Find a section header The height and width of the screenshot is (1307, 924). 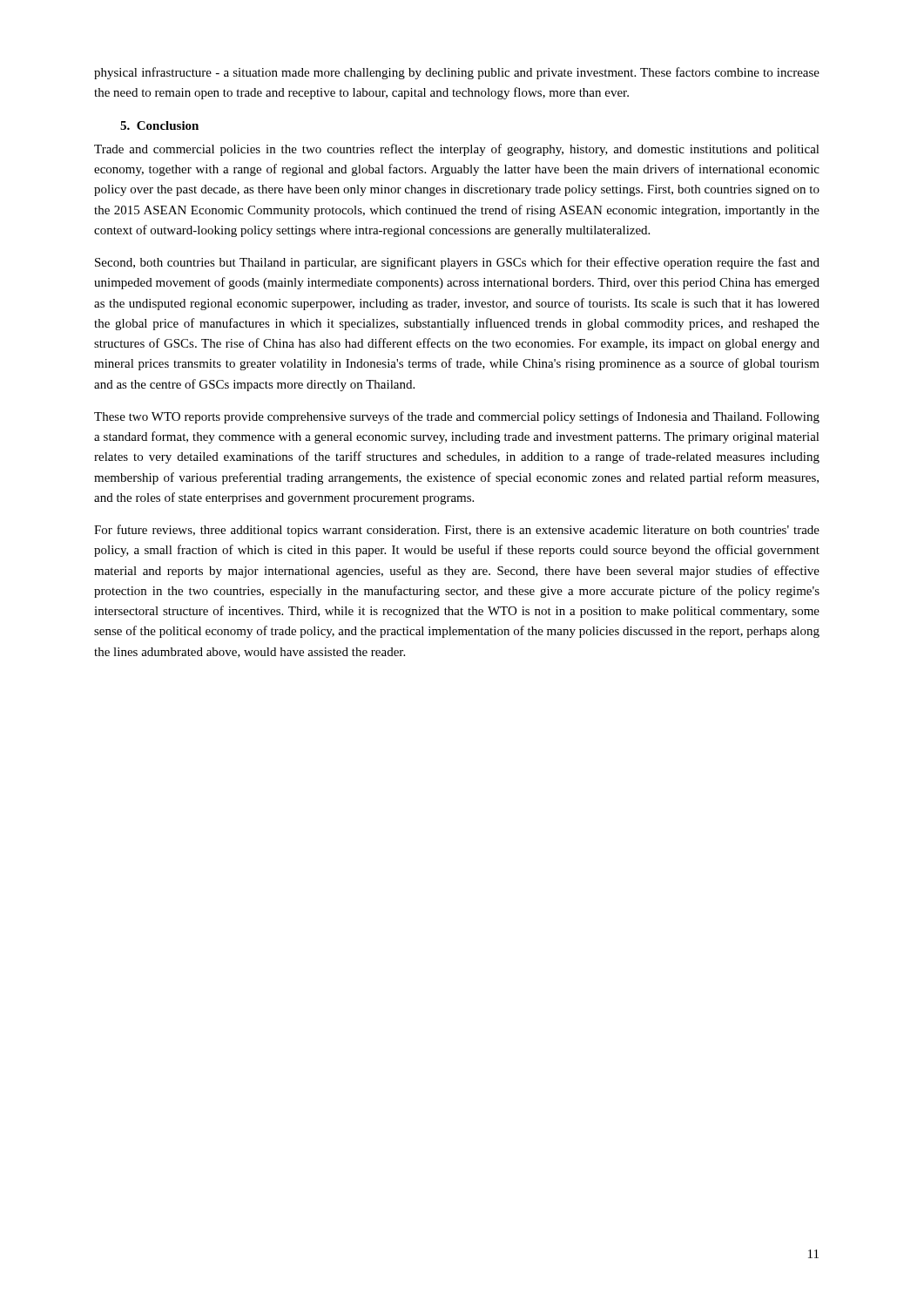pos(457,126)
